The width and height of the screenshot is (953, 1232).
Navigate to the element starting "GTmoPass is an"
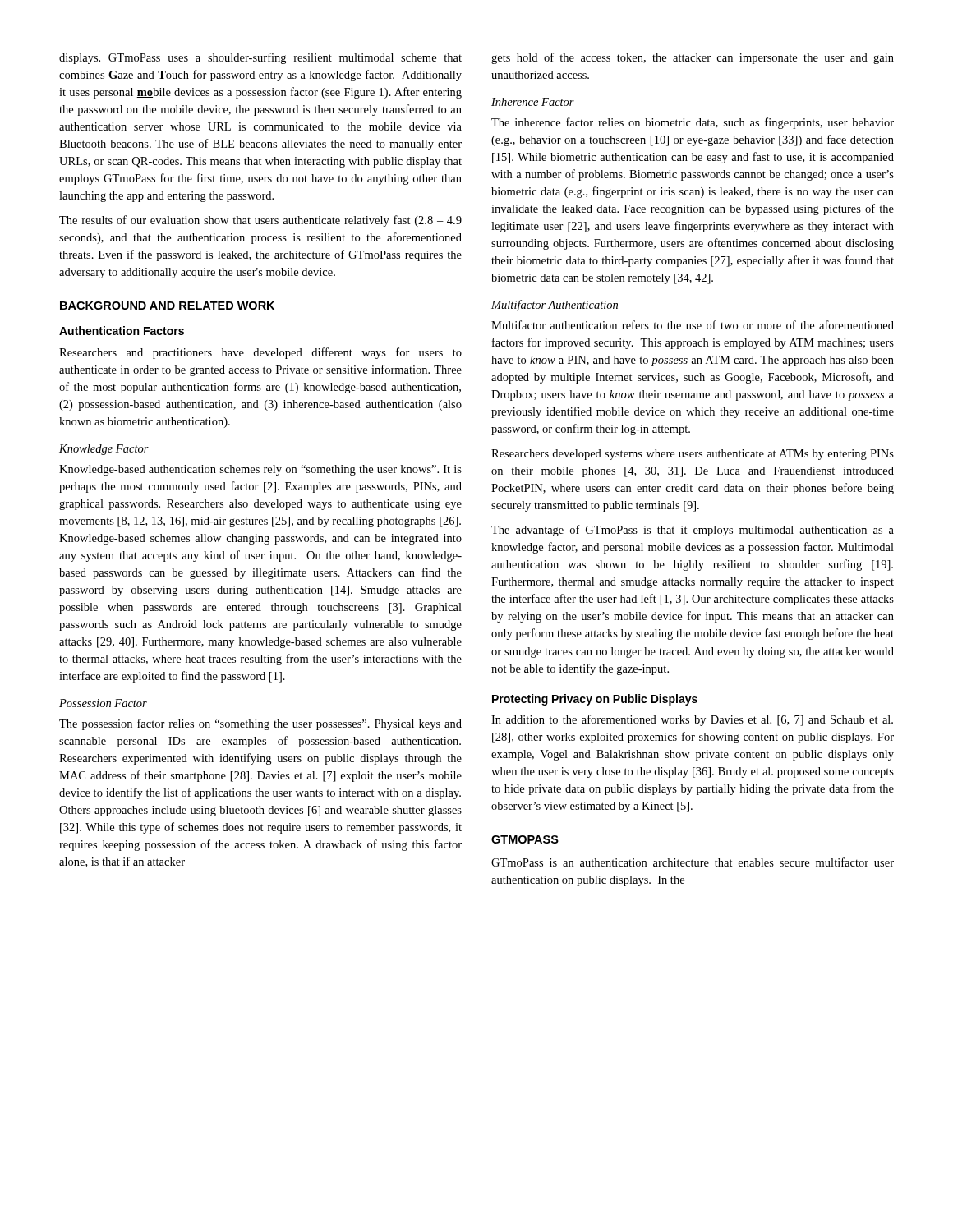pos(693,871)
